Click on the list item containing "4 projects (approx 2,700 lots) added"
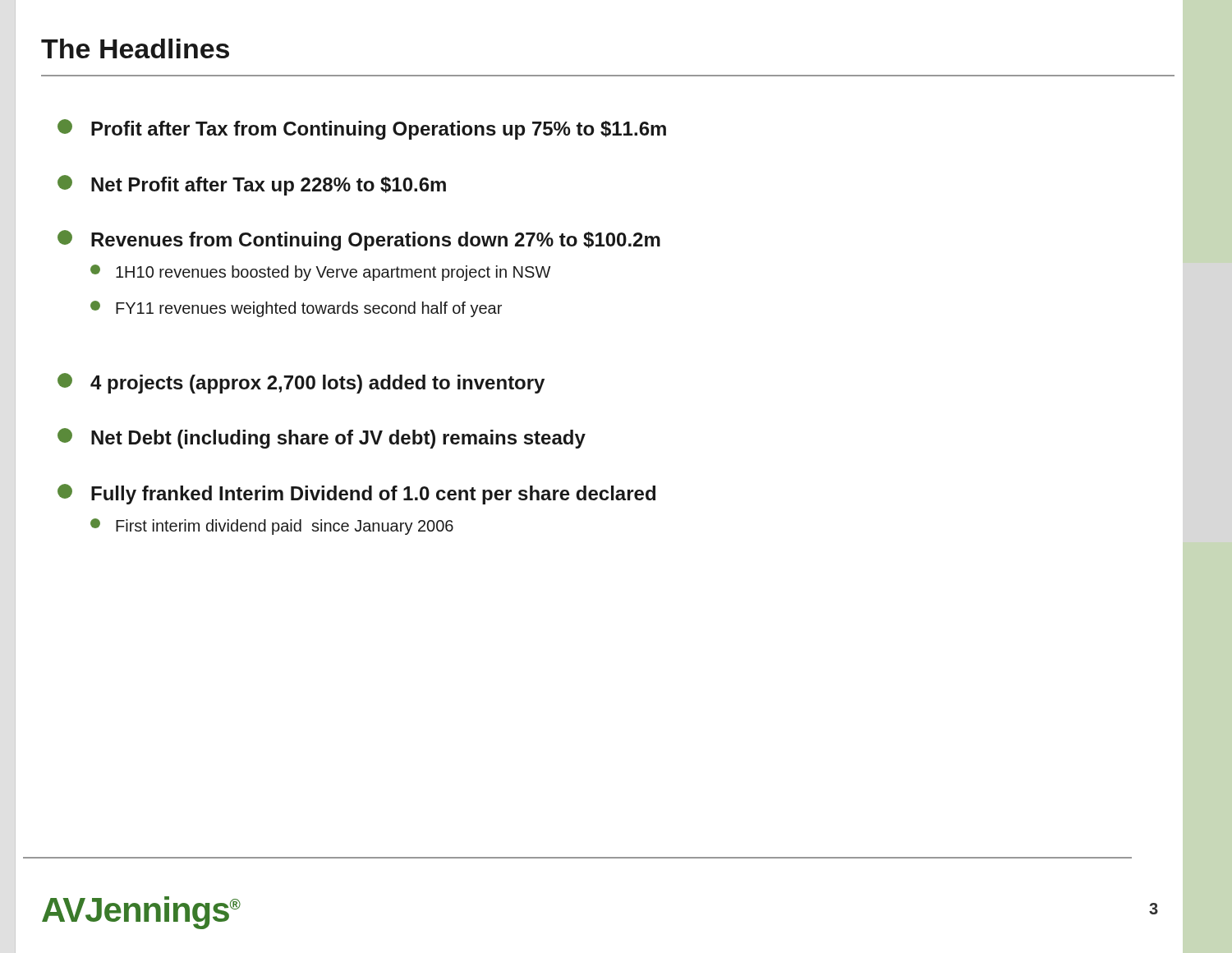Screen dimensions: 953x1232 pos(301,382)
